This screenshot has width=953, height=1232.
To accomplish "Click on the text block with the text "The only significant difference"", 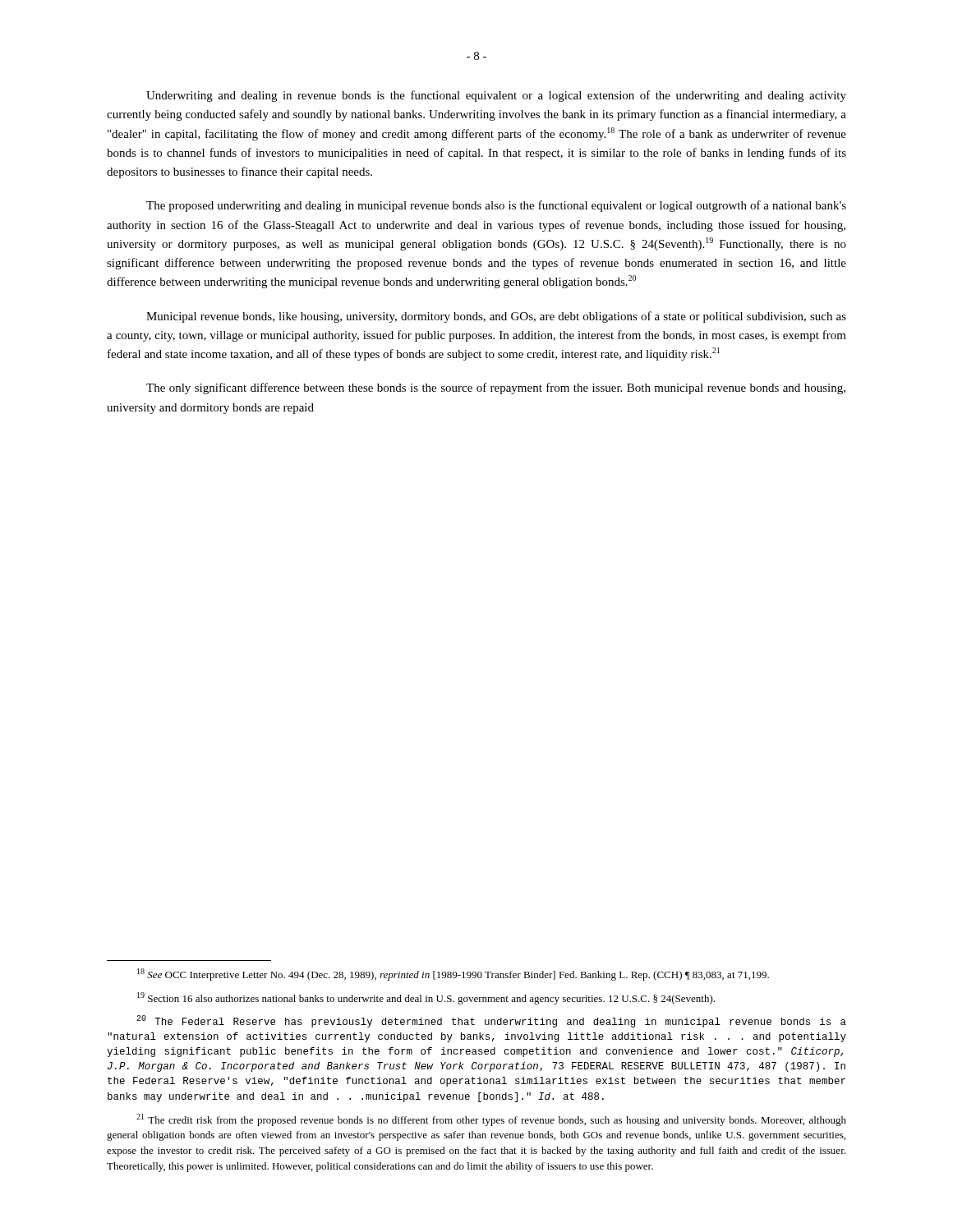I will (x=476, y=398).
